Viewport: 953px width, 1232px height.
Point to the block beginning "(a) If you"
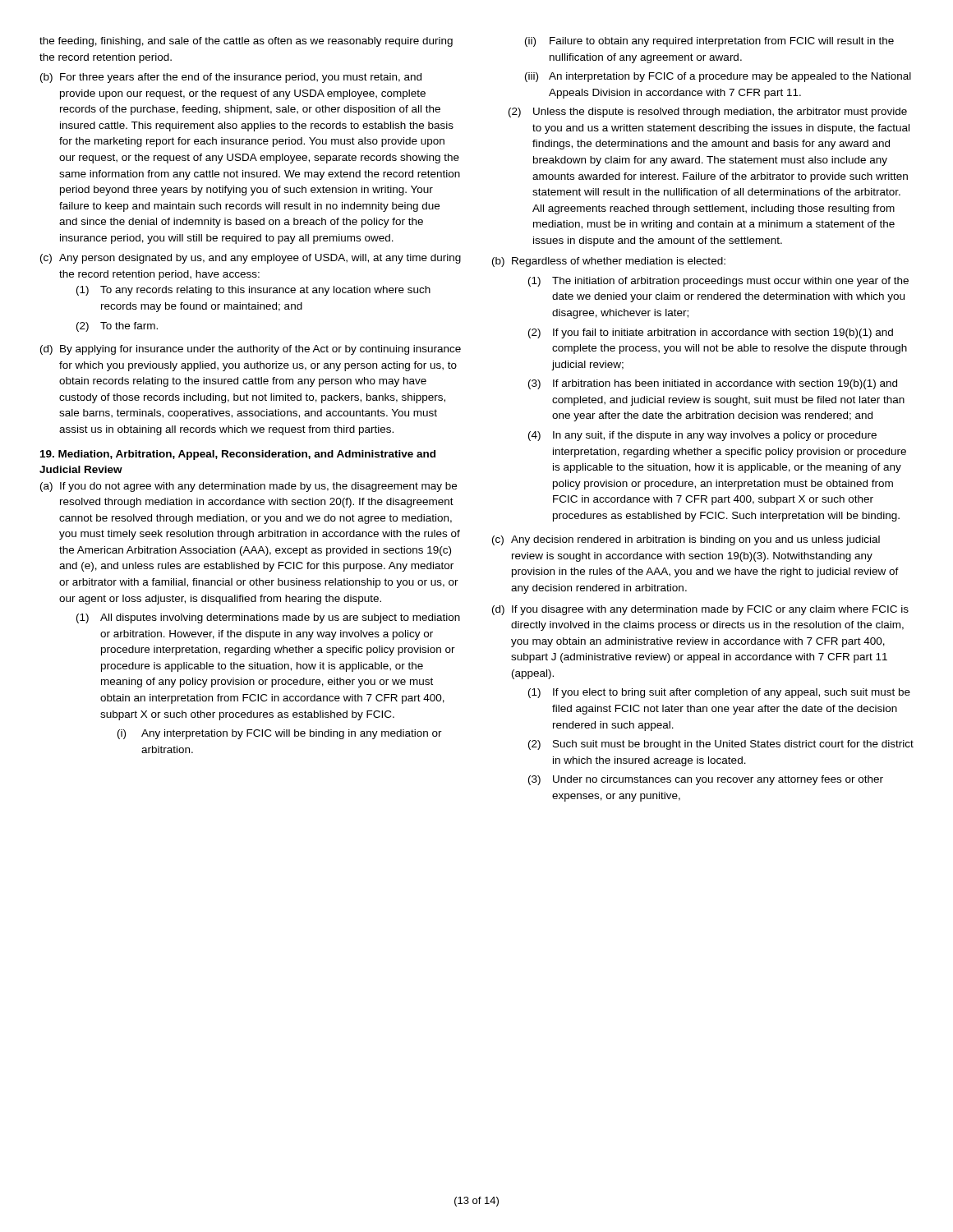click(x=251, y=621)
